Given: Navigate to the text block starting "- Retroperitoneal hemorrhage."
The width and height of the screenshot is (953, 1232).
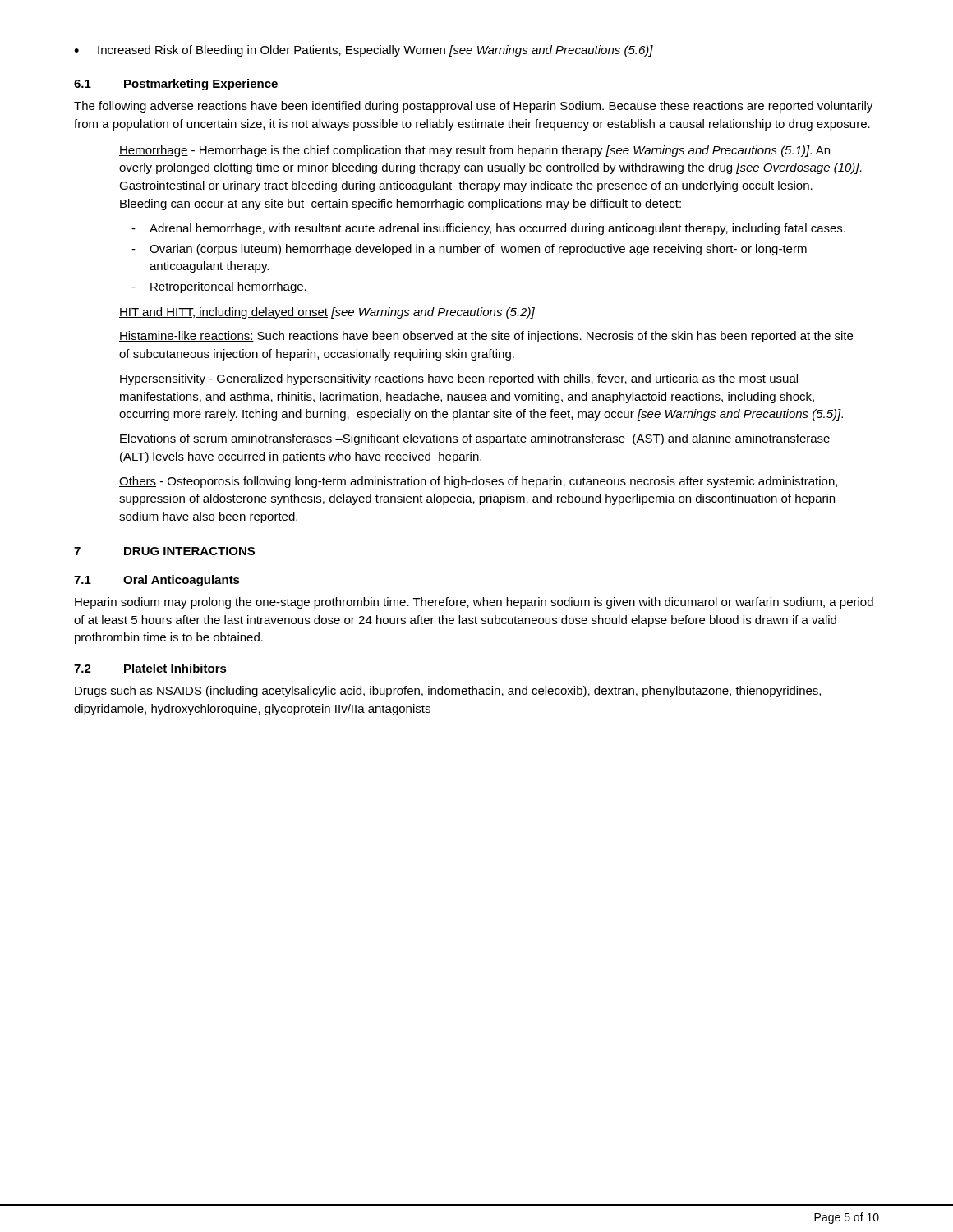Looking at the screenshot, I should click(x=219, y=287).
